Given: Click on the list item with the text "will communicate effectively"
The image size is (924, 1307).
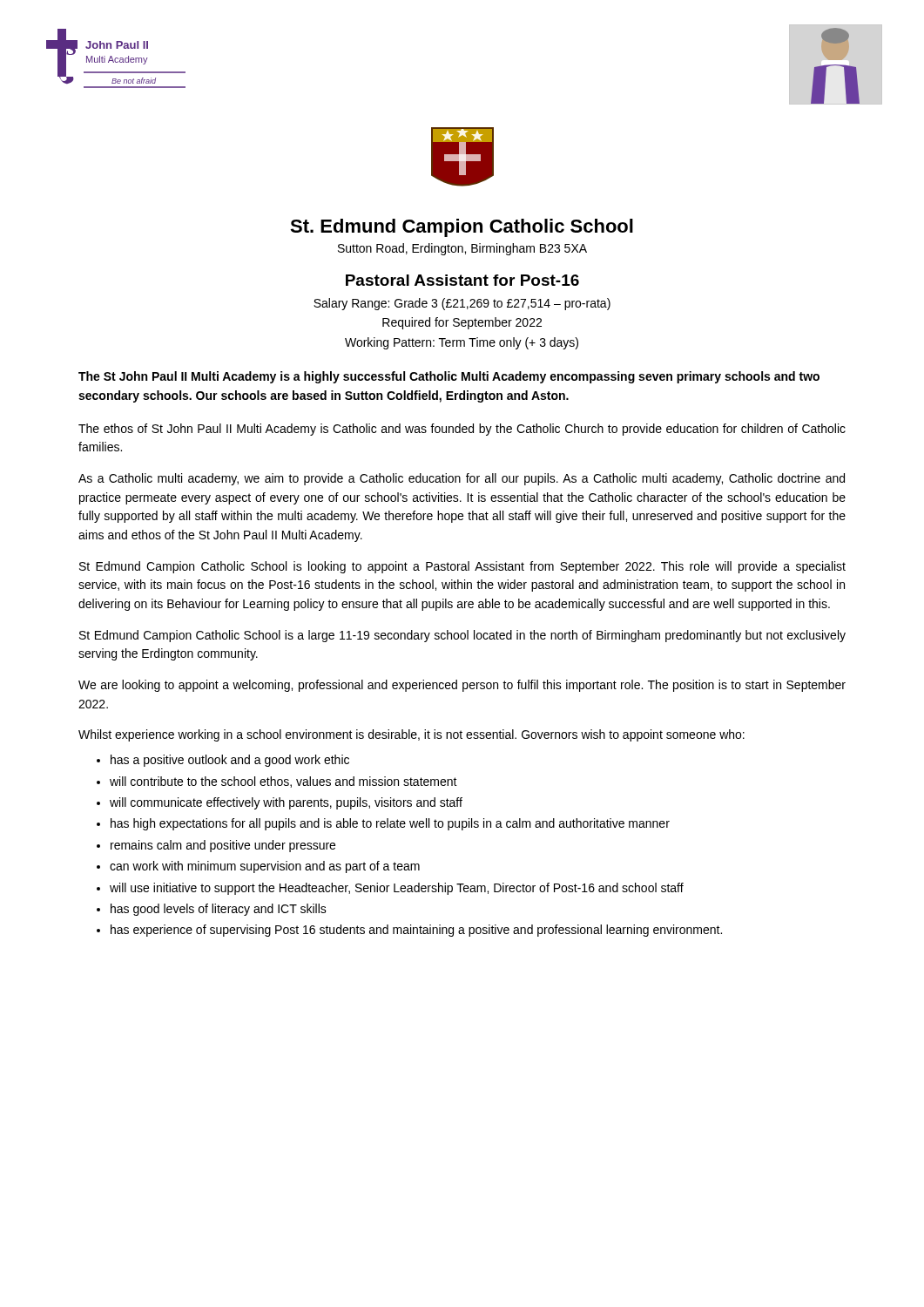Looking at the screenshot, I should [x=286, y=802].
